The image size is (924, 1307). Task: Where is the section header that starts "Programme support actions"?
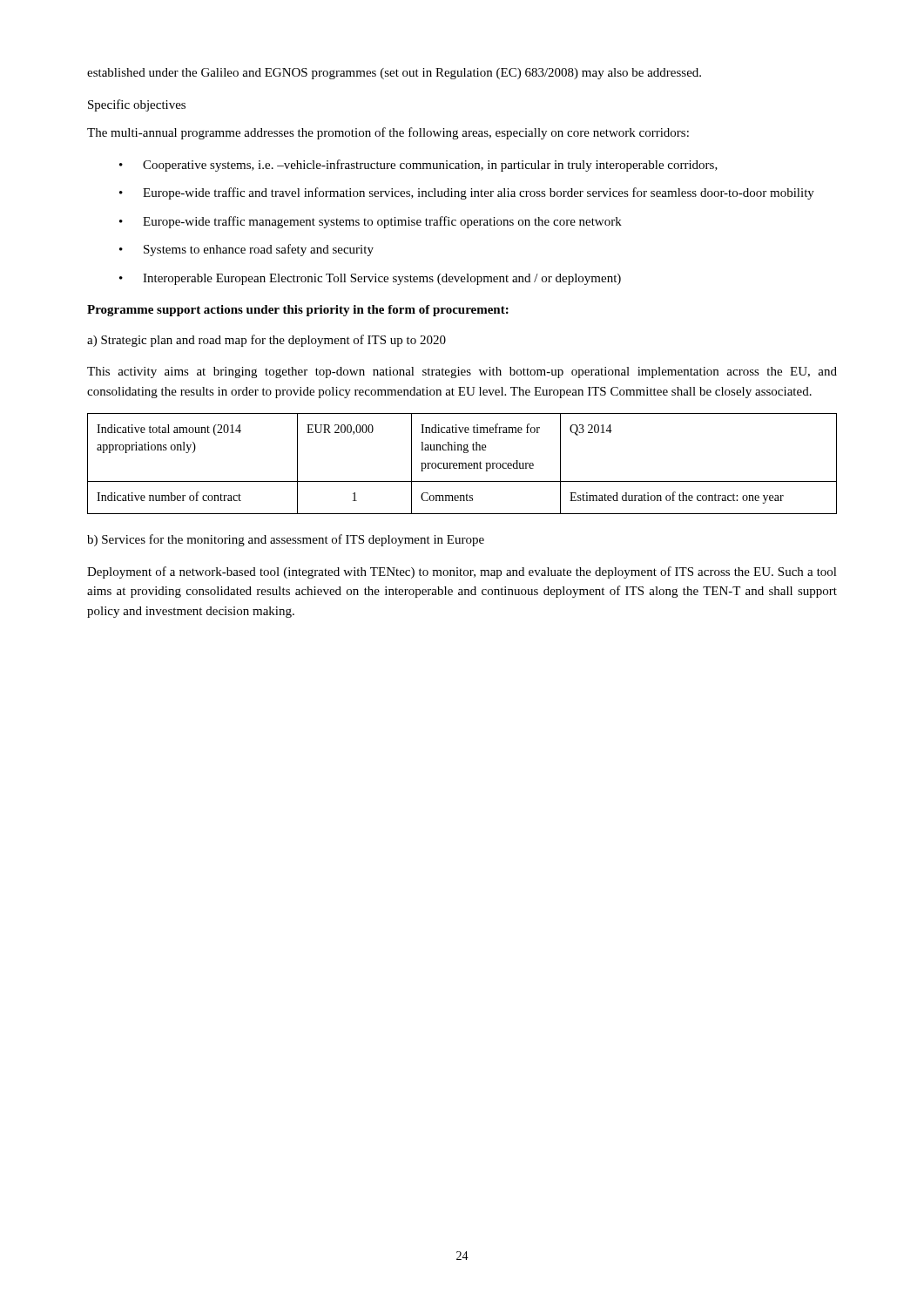pos(298,309)
